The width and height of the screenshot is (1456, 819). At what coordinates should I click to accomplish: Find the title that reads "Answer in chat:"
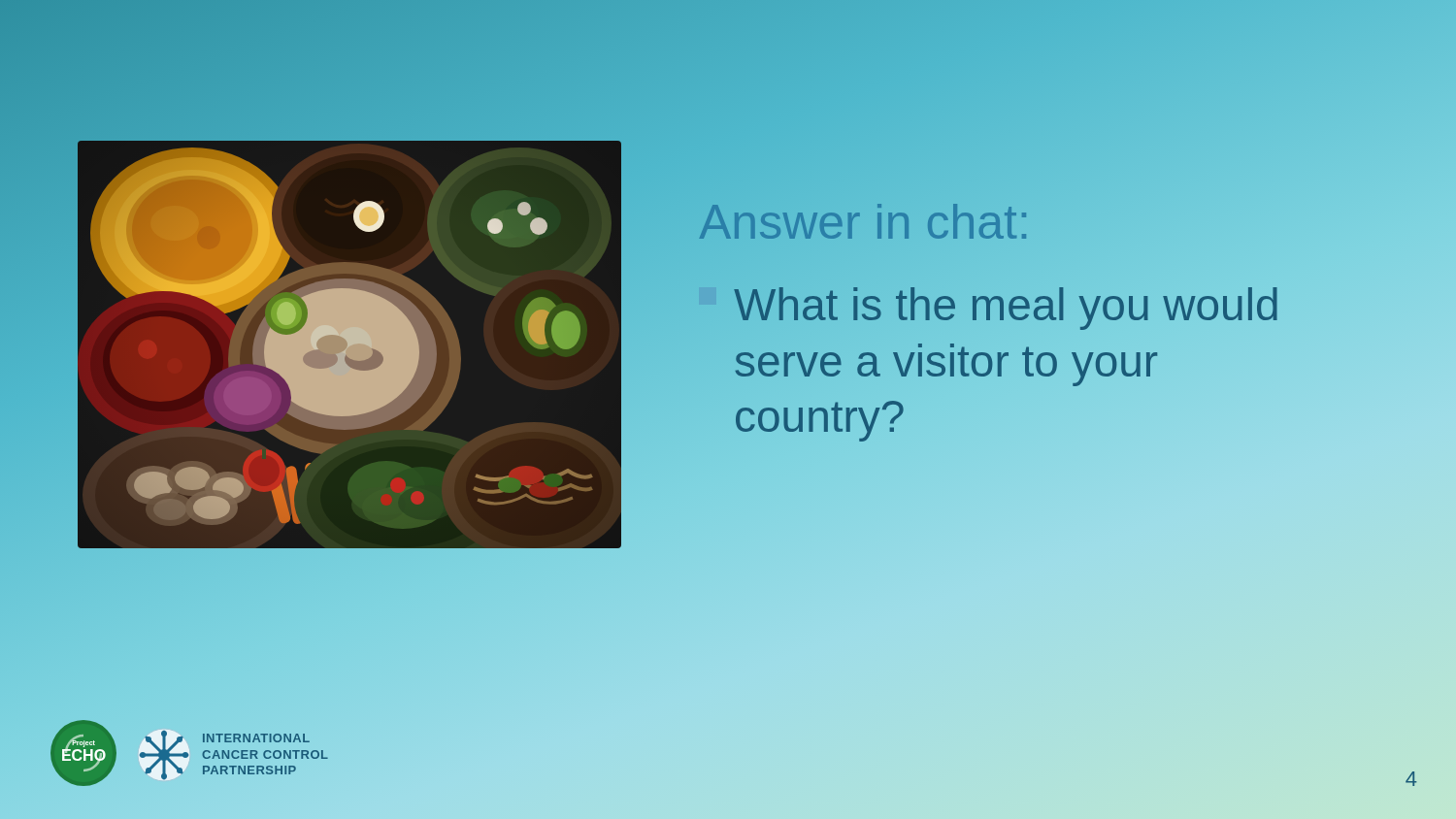pos(865,222)
